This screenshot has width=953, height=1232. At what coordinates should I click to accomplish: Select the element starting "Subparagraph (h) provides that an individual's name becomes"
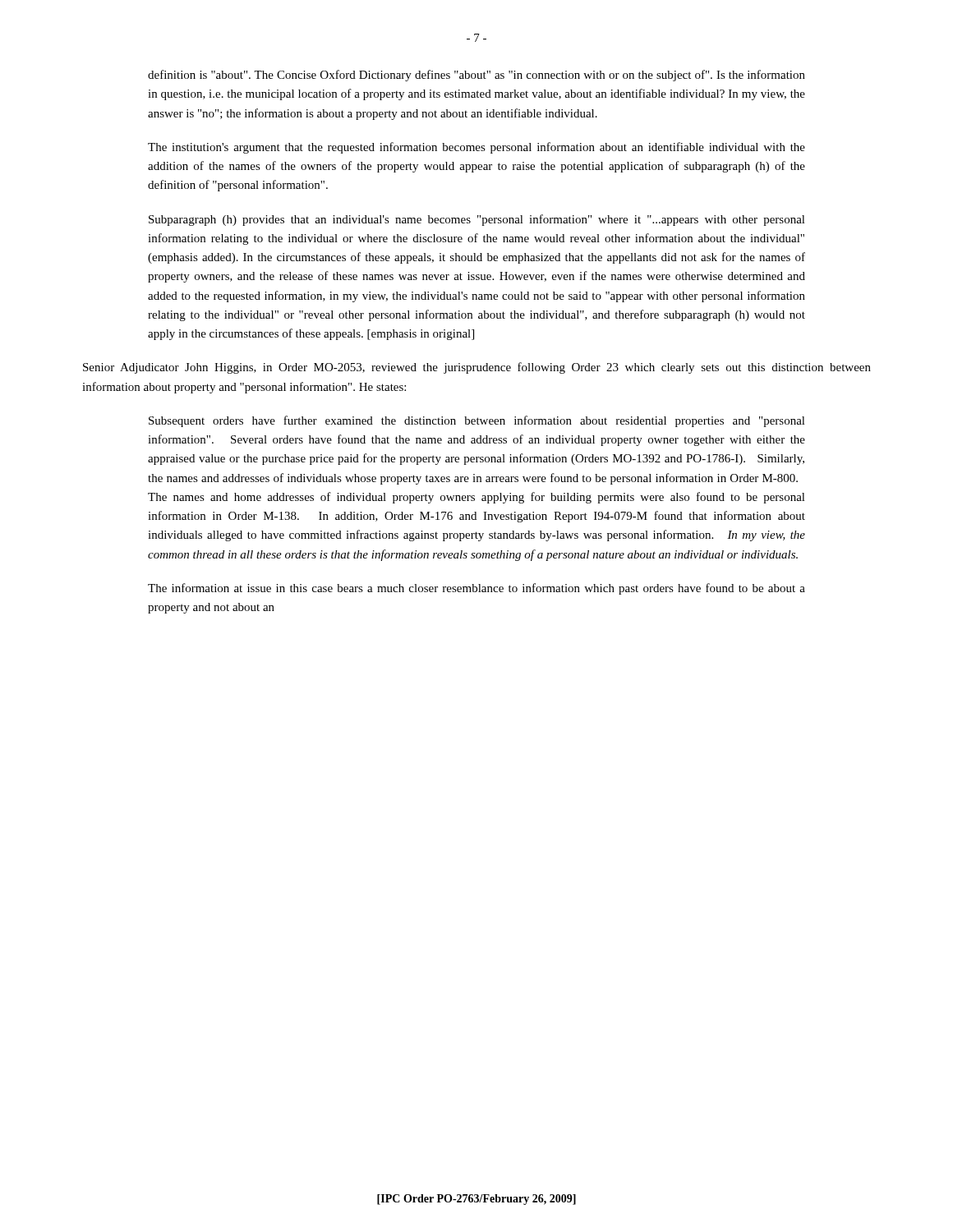476,277
